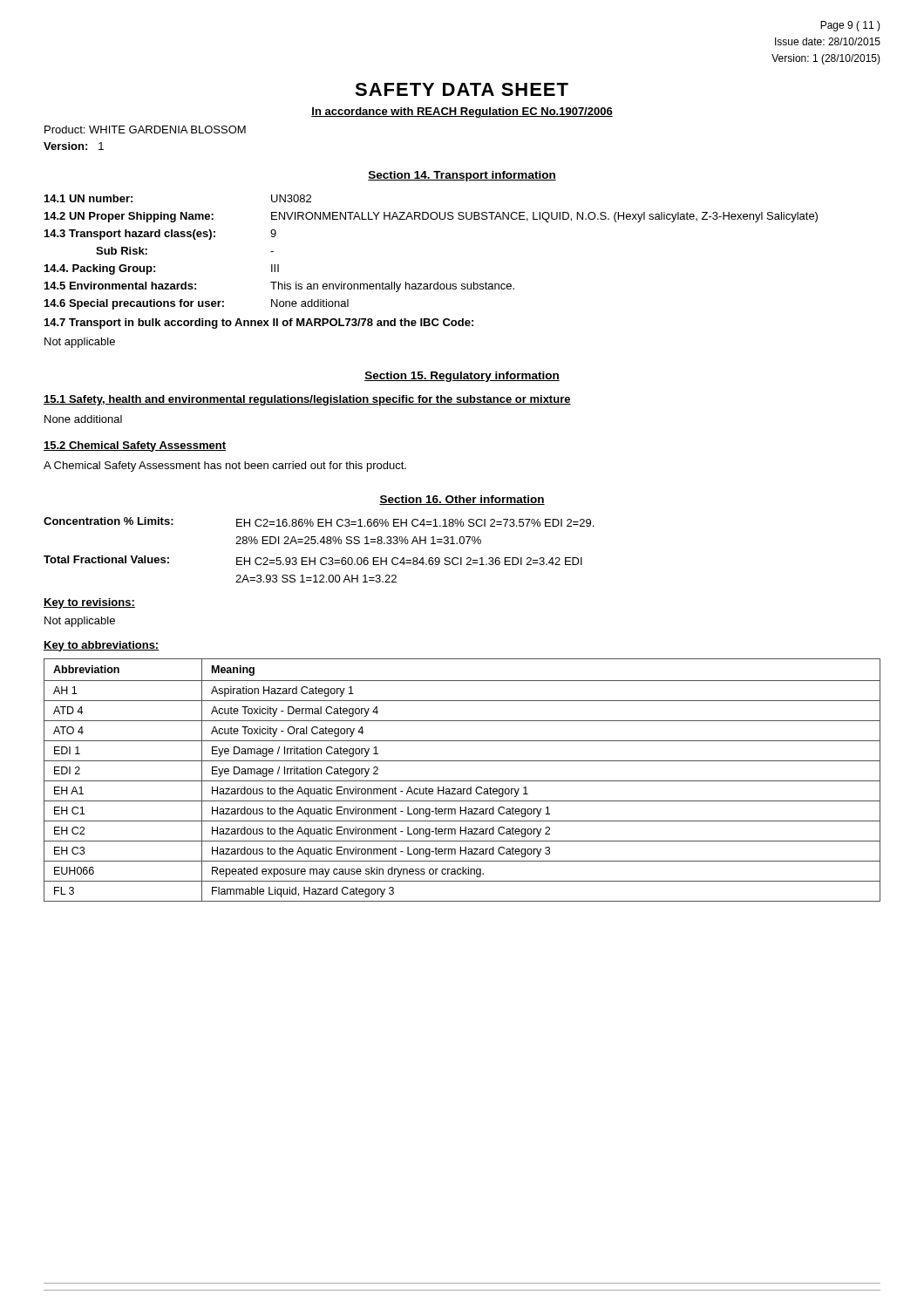924x1308 pixels.
Task: Where is the passage that starts "Total Fractional Values: EH"?
Action: [x=462, y=570]
